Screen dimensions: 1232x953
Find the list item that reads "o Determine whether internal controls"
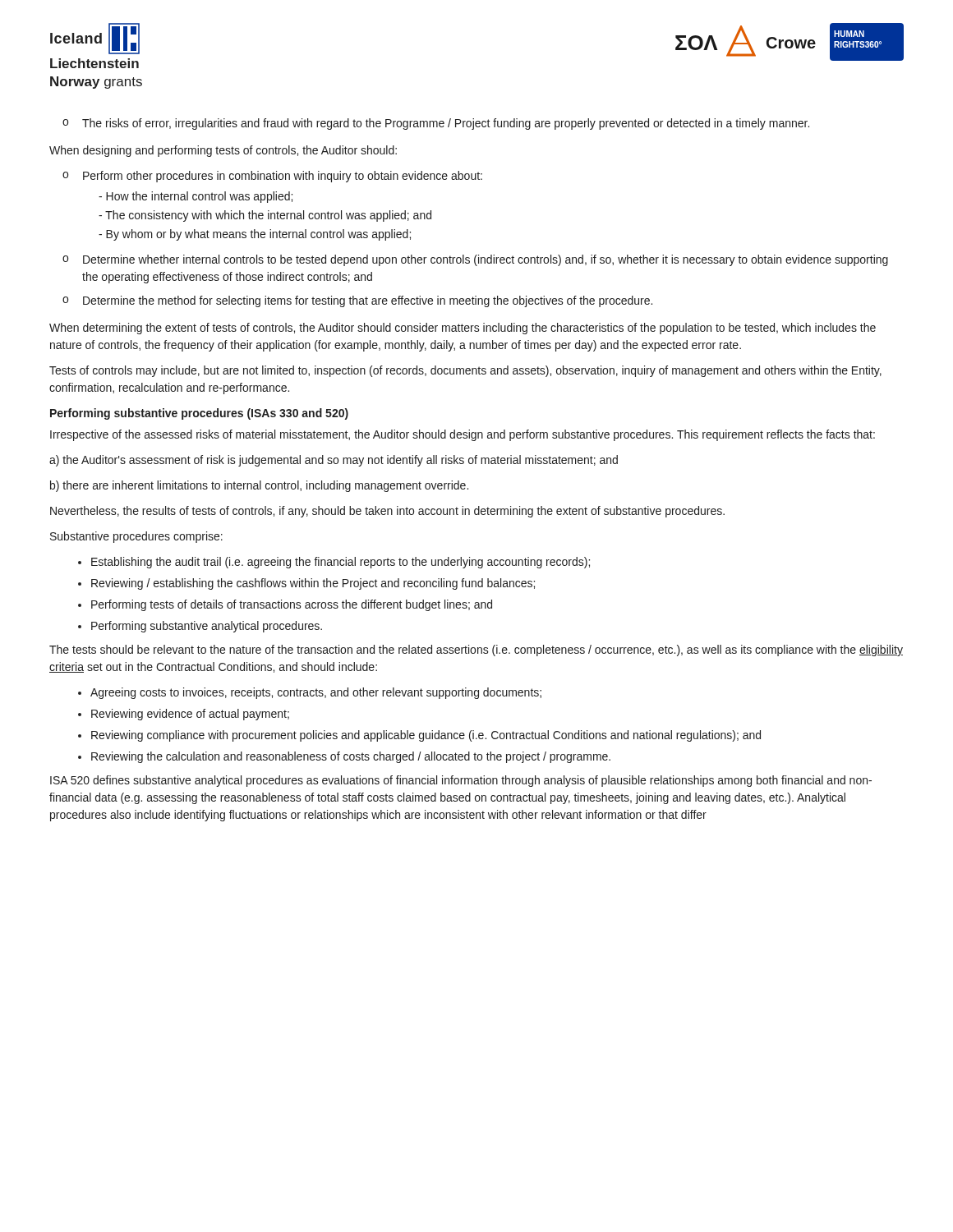coord(476,269)
